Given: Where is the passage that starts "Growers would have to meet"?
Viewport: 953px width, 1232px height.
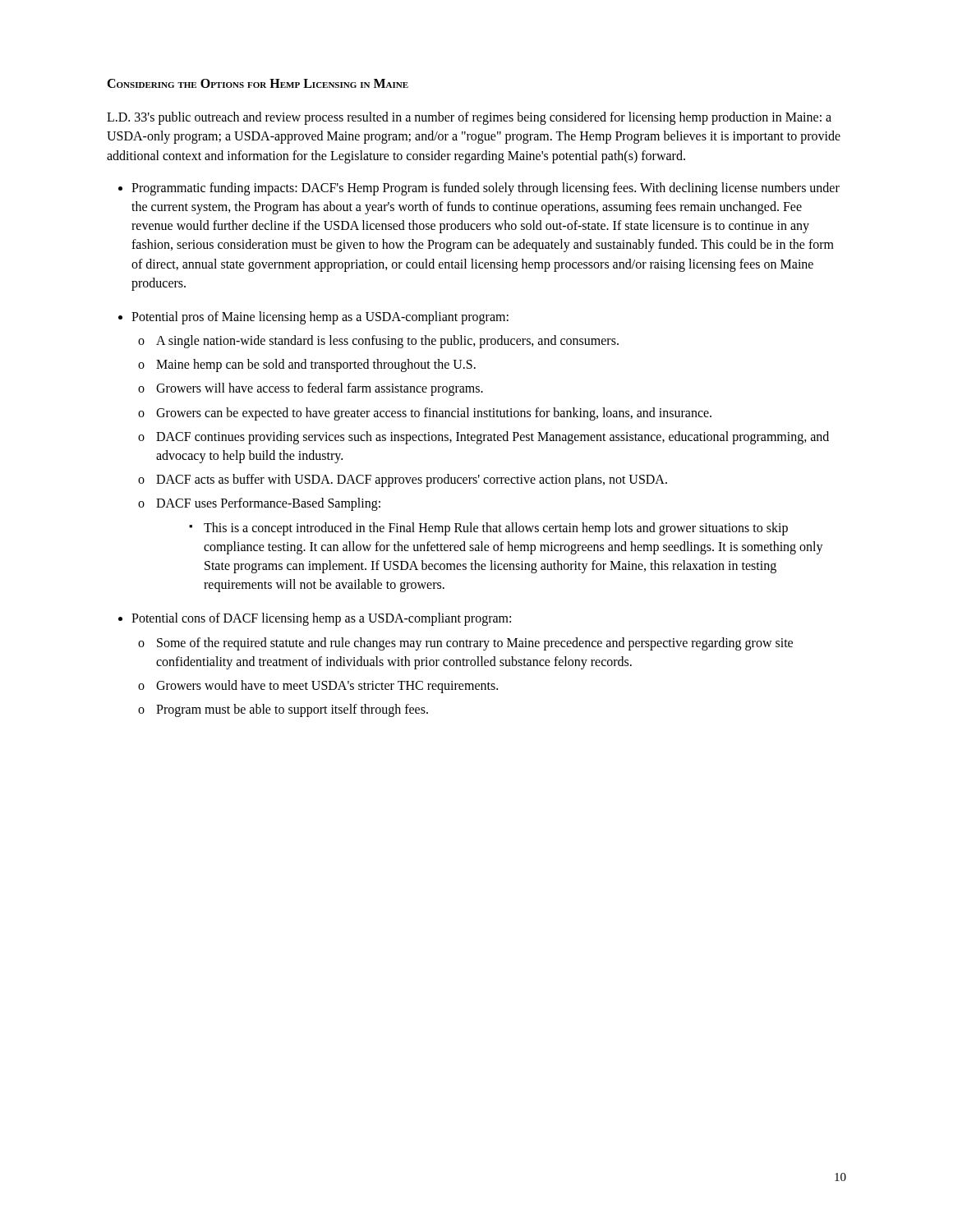Looking at the screenshot, I should (x=327, y=685).
